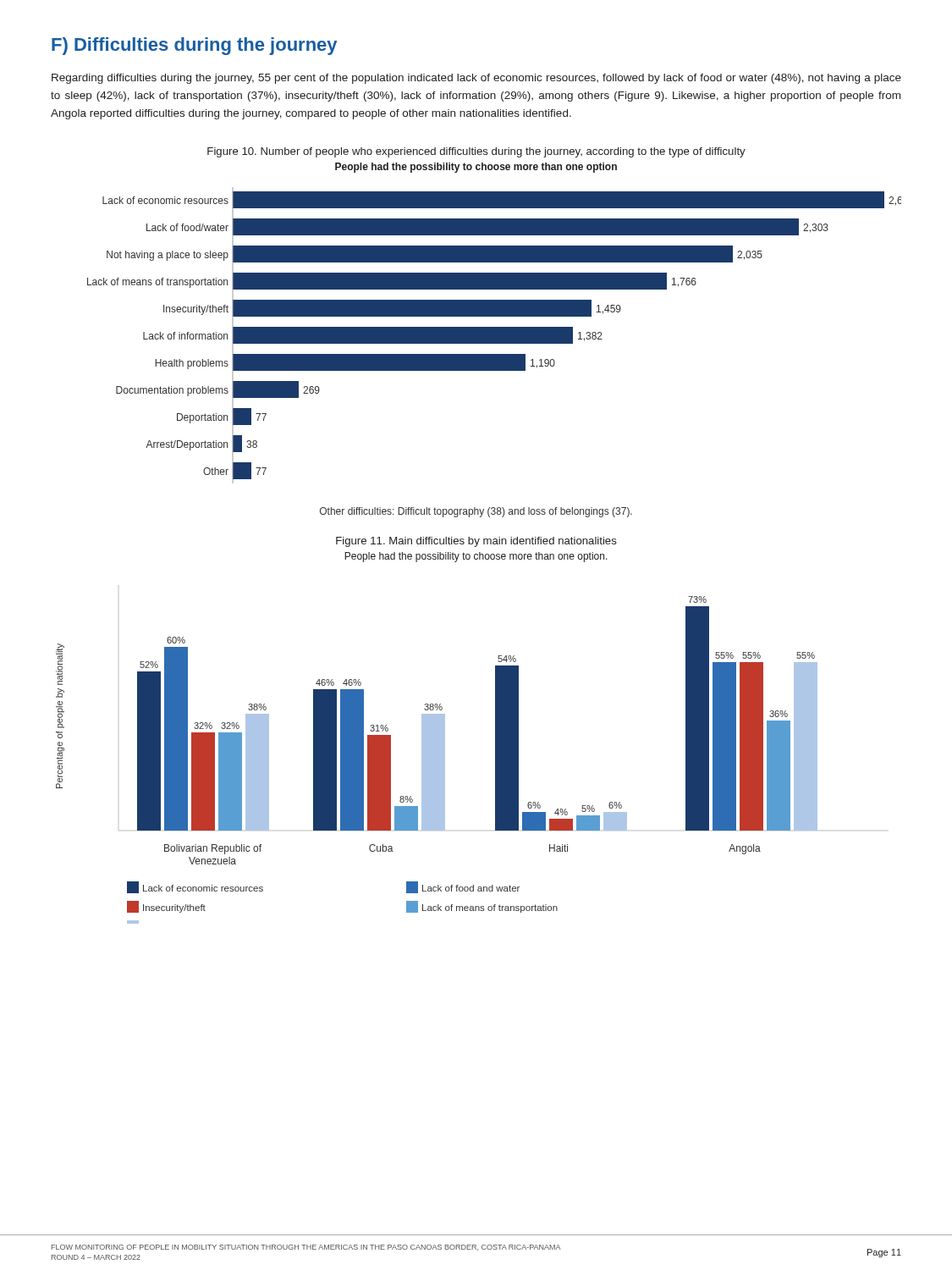Locate the grouped bar chart

(476, 746)
